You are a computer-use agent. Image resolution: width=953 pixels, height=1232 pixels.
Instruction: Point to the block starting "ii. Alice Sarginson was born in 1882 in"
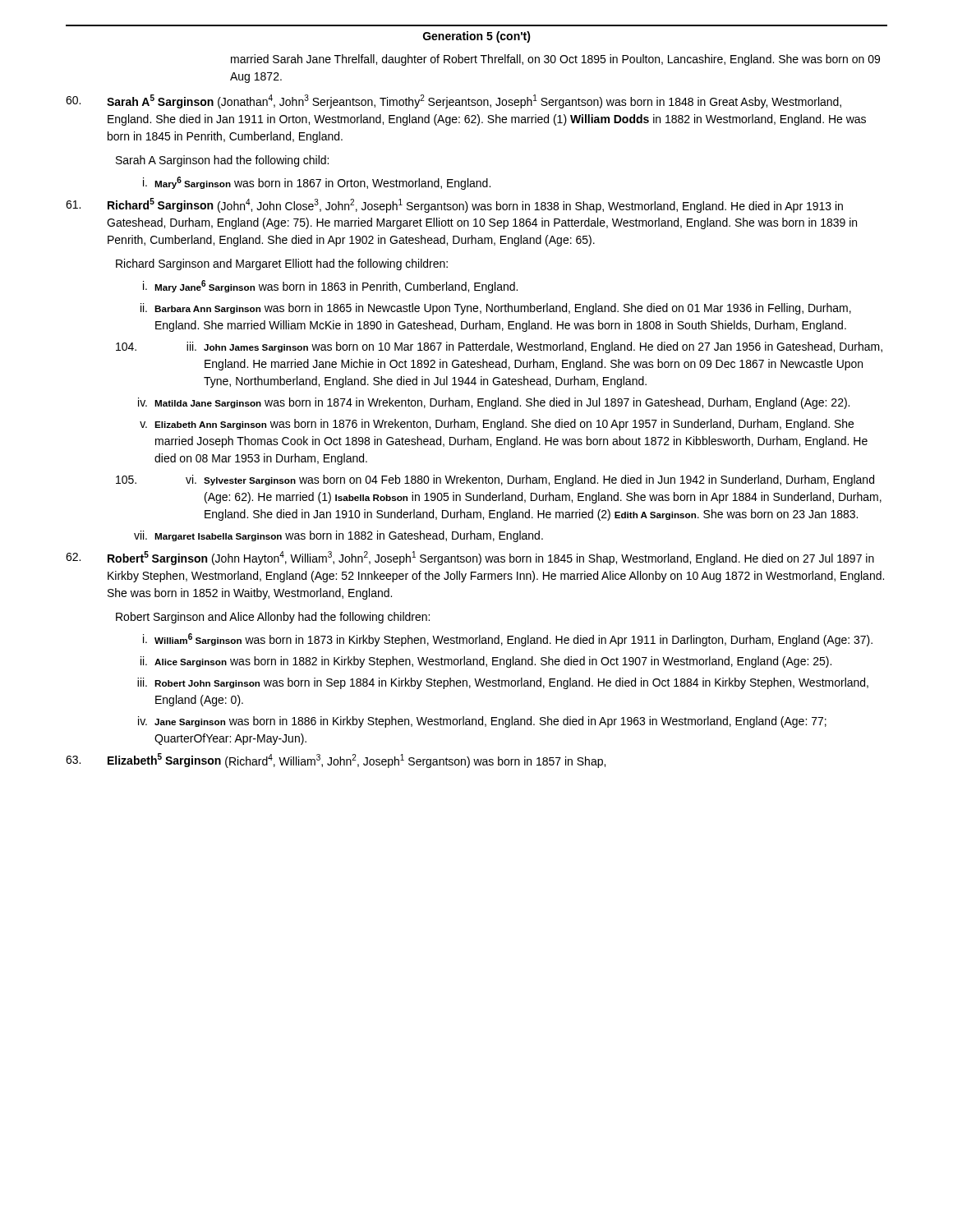click(501, 661)
